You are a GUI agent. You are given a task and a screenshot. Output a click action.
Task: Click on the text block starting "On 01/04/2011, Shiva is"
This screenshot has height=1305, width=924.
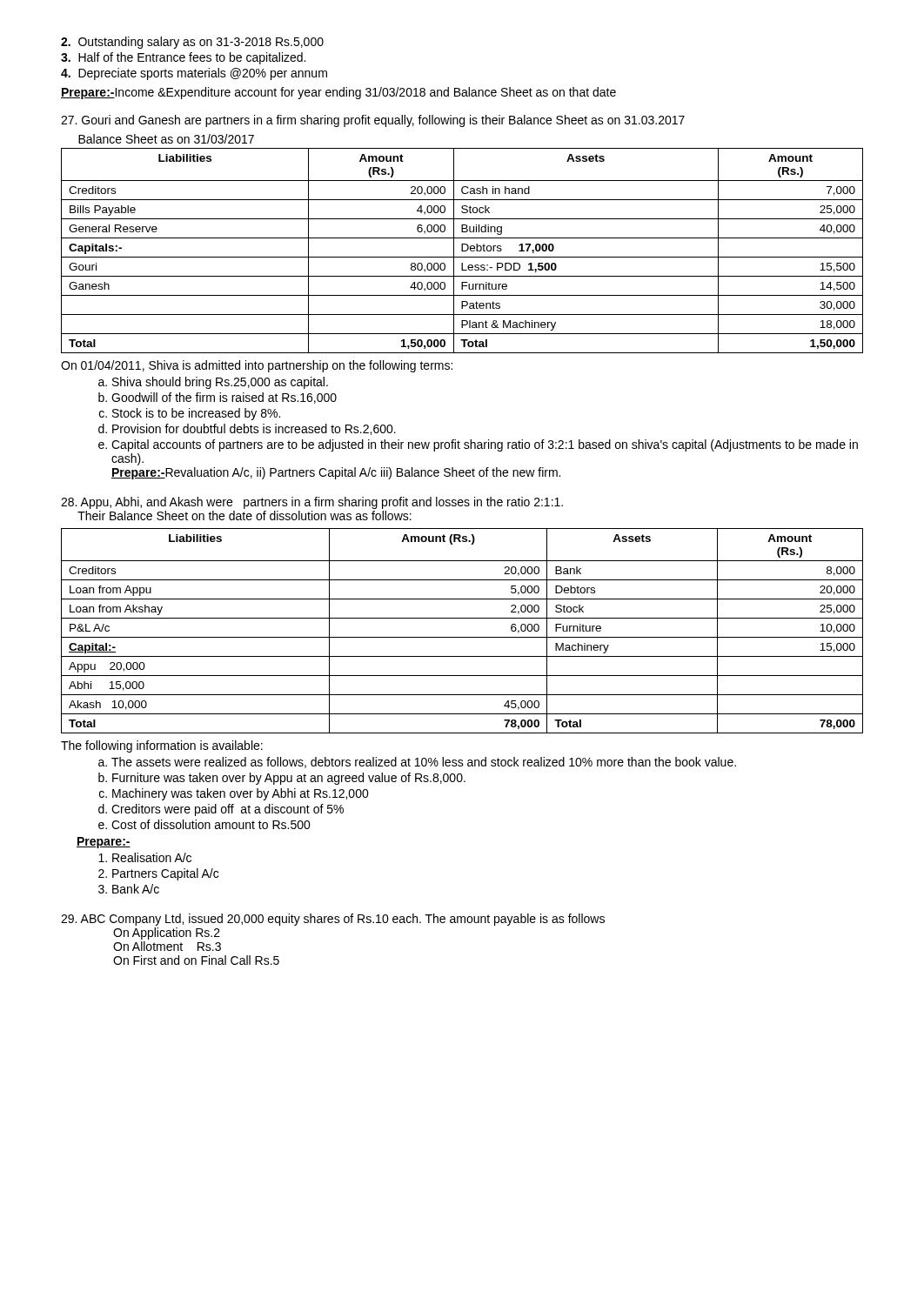(257, 365)
